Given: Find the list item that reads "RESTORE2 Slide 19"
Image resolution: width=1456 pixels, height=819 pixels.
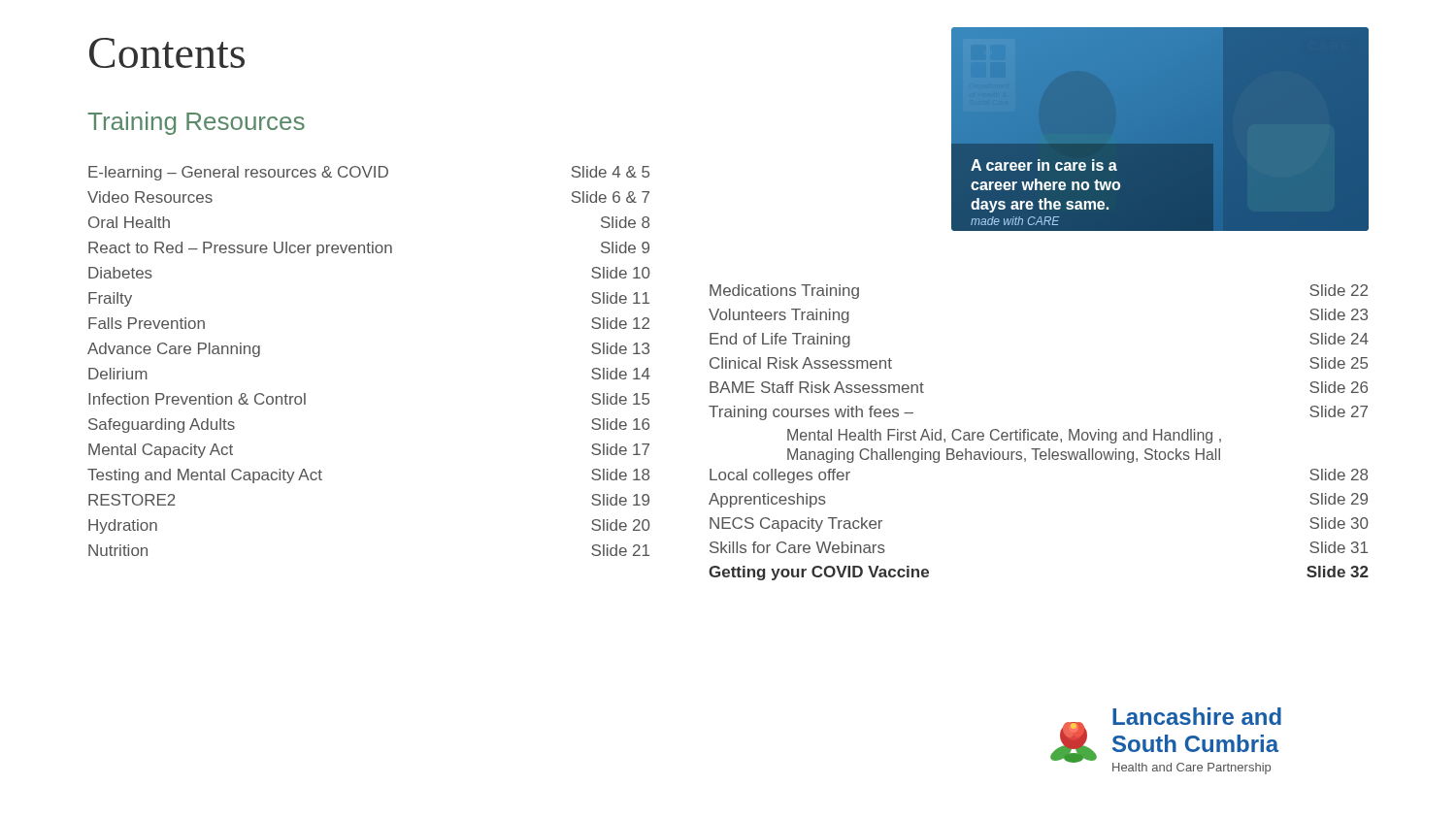Looking at the screenshot, I should [x=126, y=499].
